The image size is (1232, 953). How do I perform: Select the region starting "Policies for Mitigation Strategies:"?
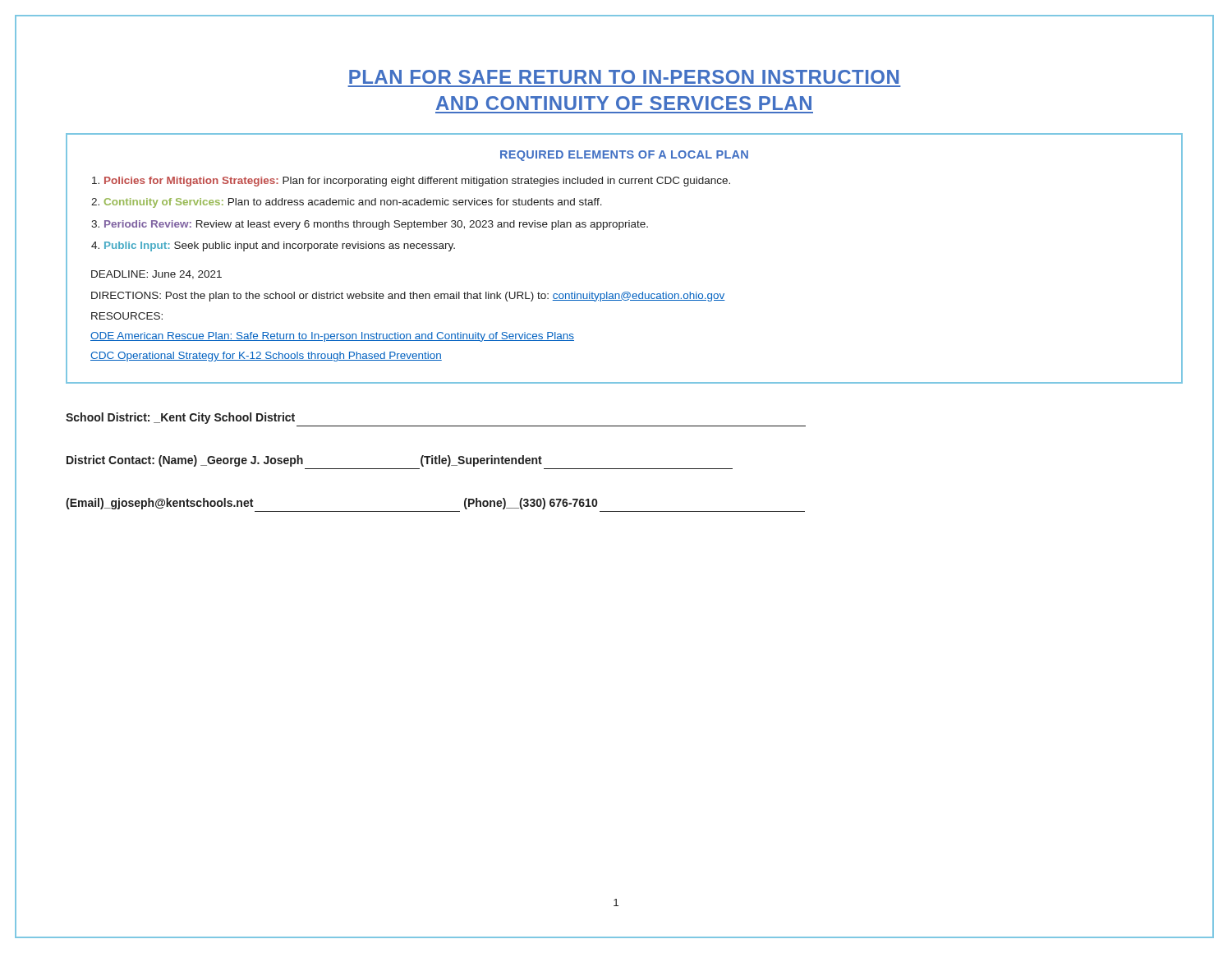(417, 180)
